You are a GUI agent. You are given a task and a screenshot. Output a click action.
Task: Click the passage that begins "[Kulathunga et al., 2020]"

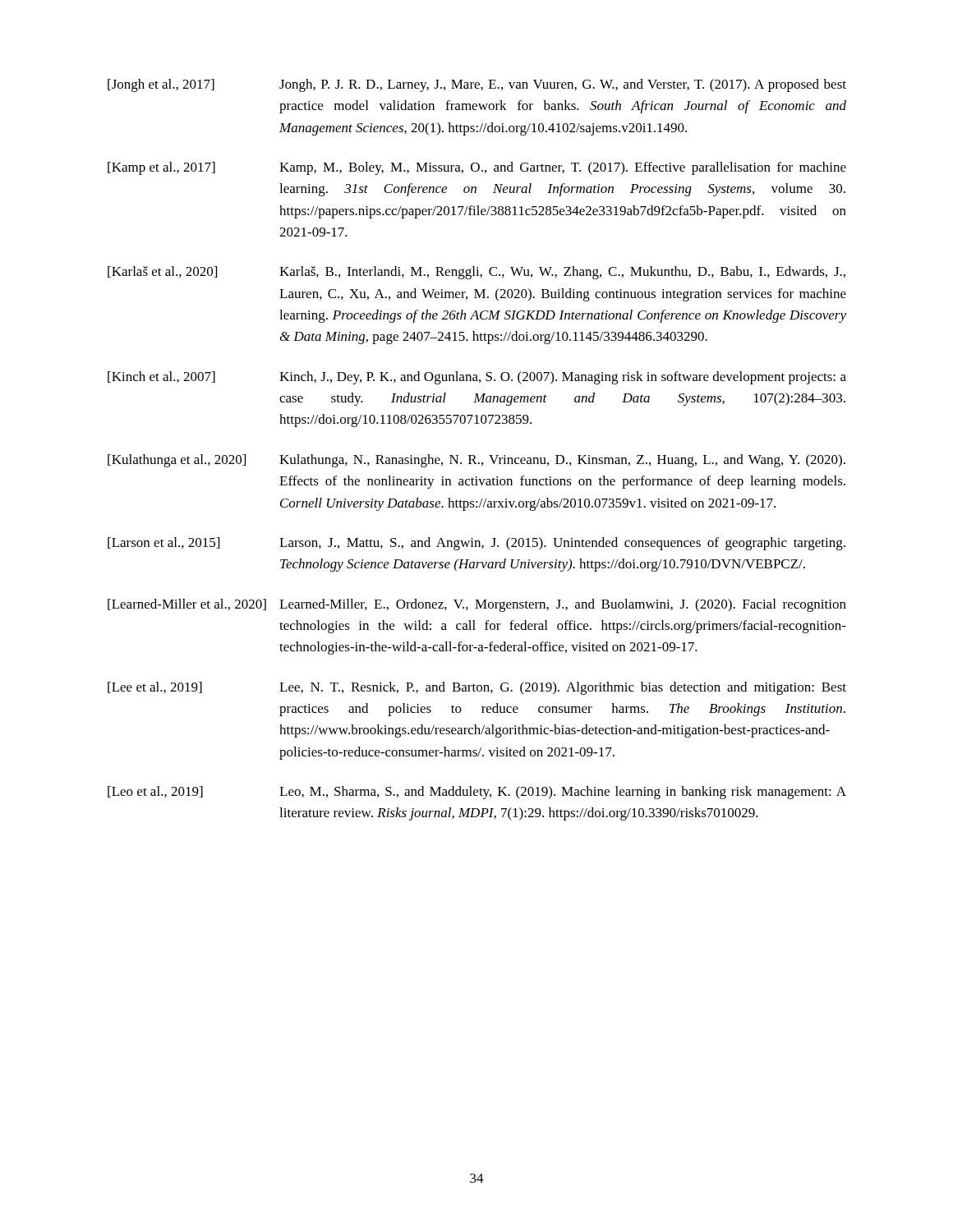(x=476, y=482)
